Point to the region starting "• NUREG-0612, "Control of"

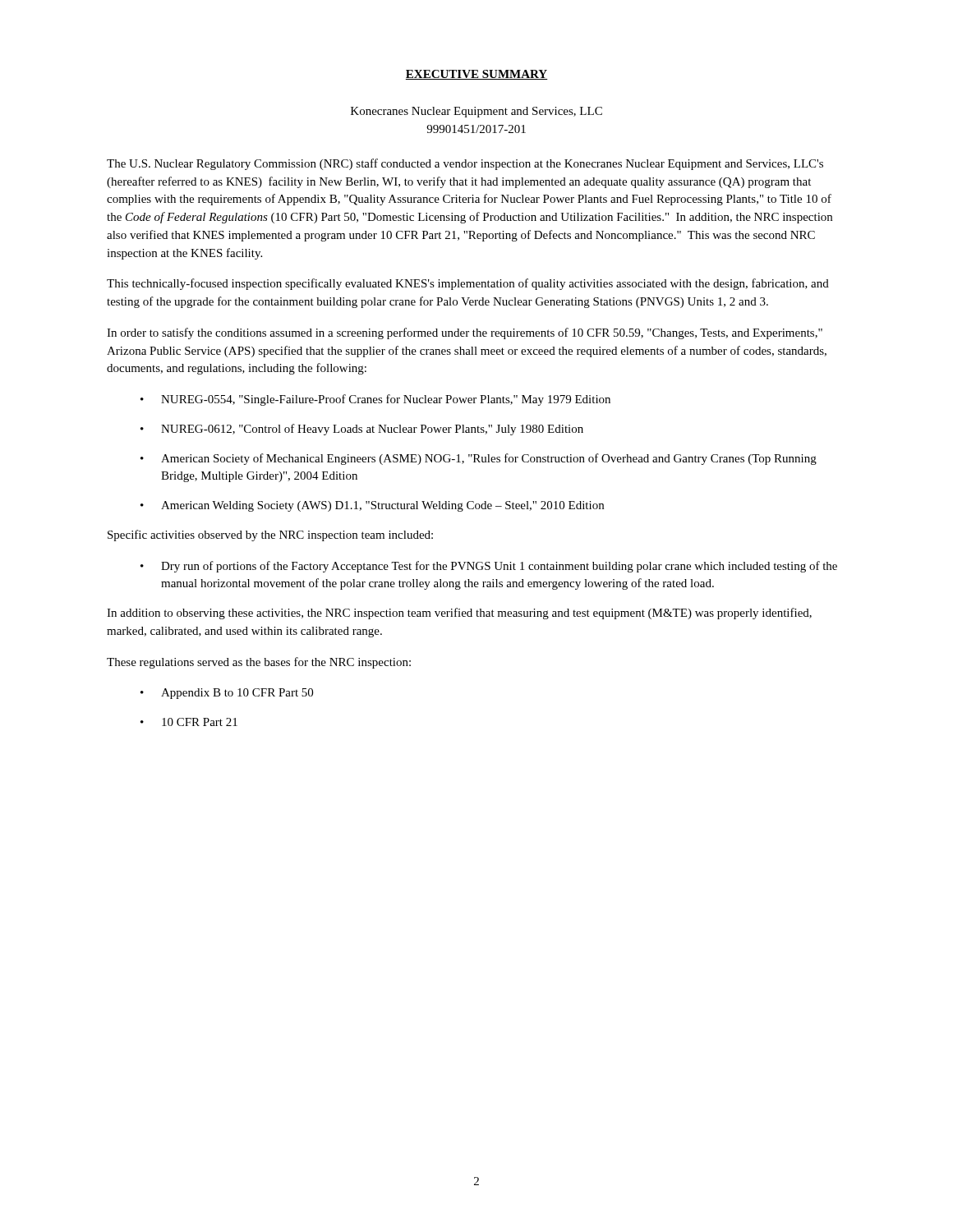pyautogui.click(x=493, y=429)
